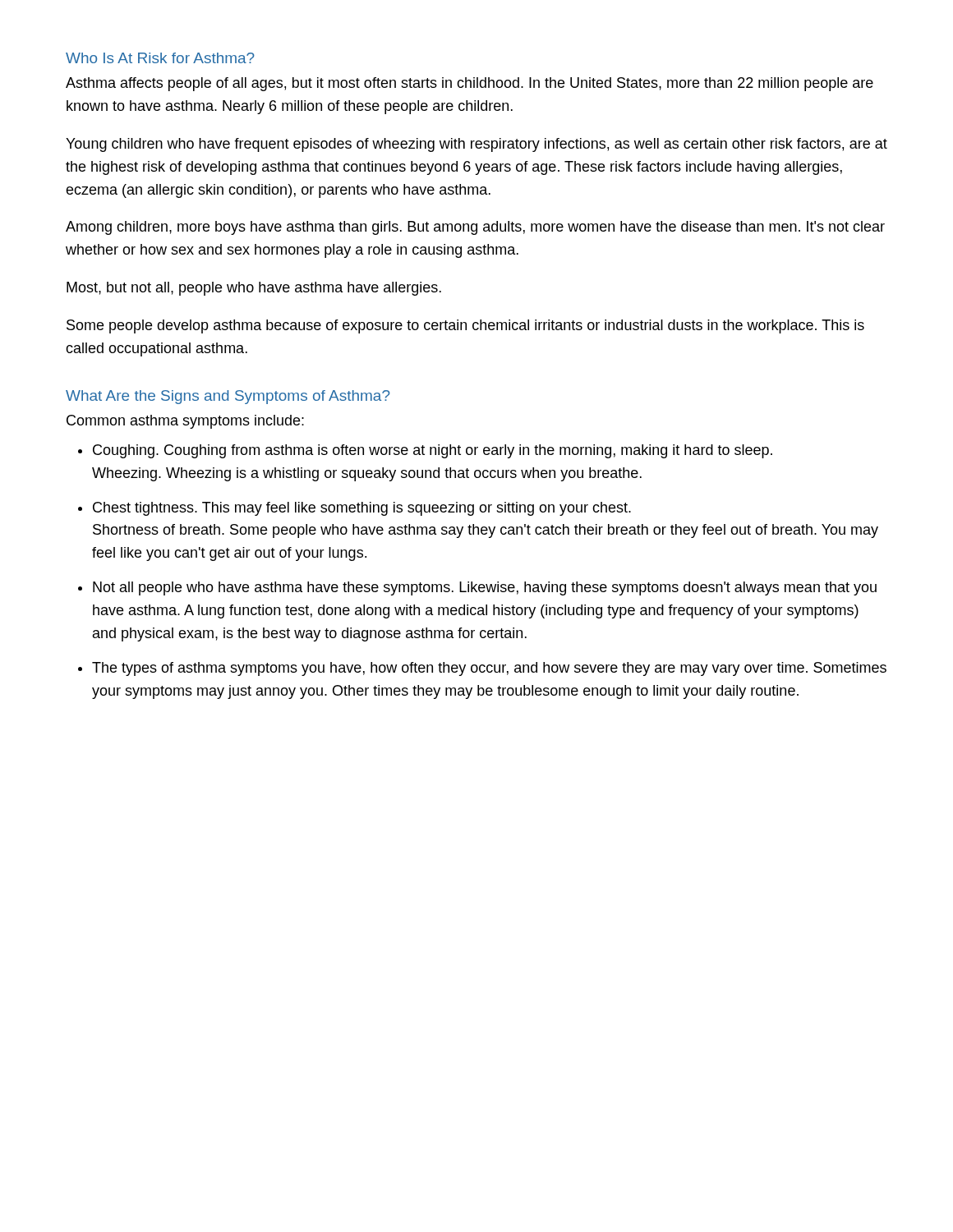This screenshot has height=1232, width=953.
Task: Point to the section header beginning "What Are the Signs and Symptoms of"
Action: tap(228, 396)
